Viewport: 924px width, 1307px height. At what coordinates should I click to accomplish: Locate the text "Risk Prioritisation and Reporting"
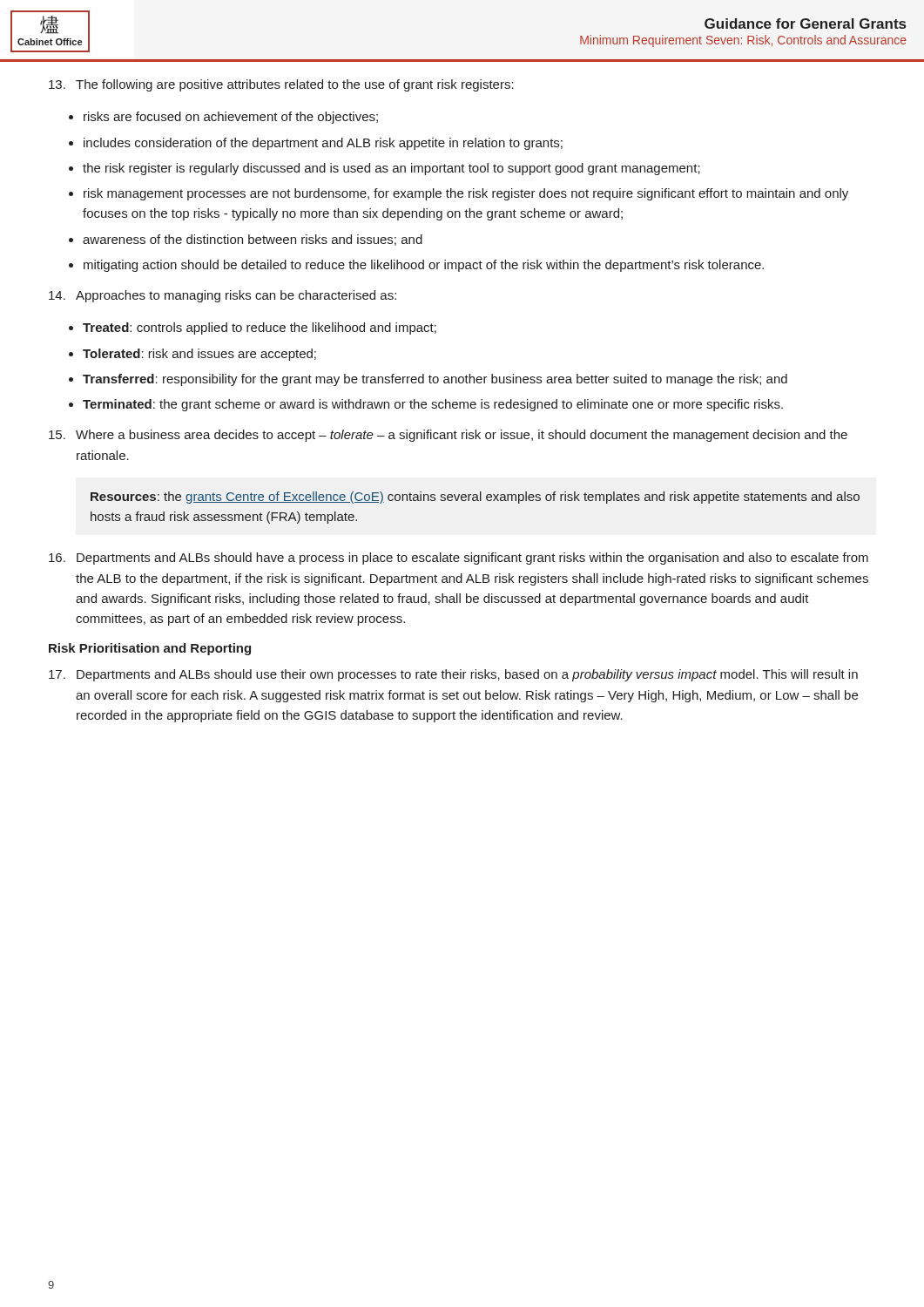(x=150, y=648)
